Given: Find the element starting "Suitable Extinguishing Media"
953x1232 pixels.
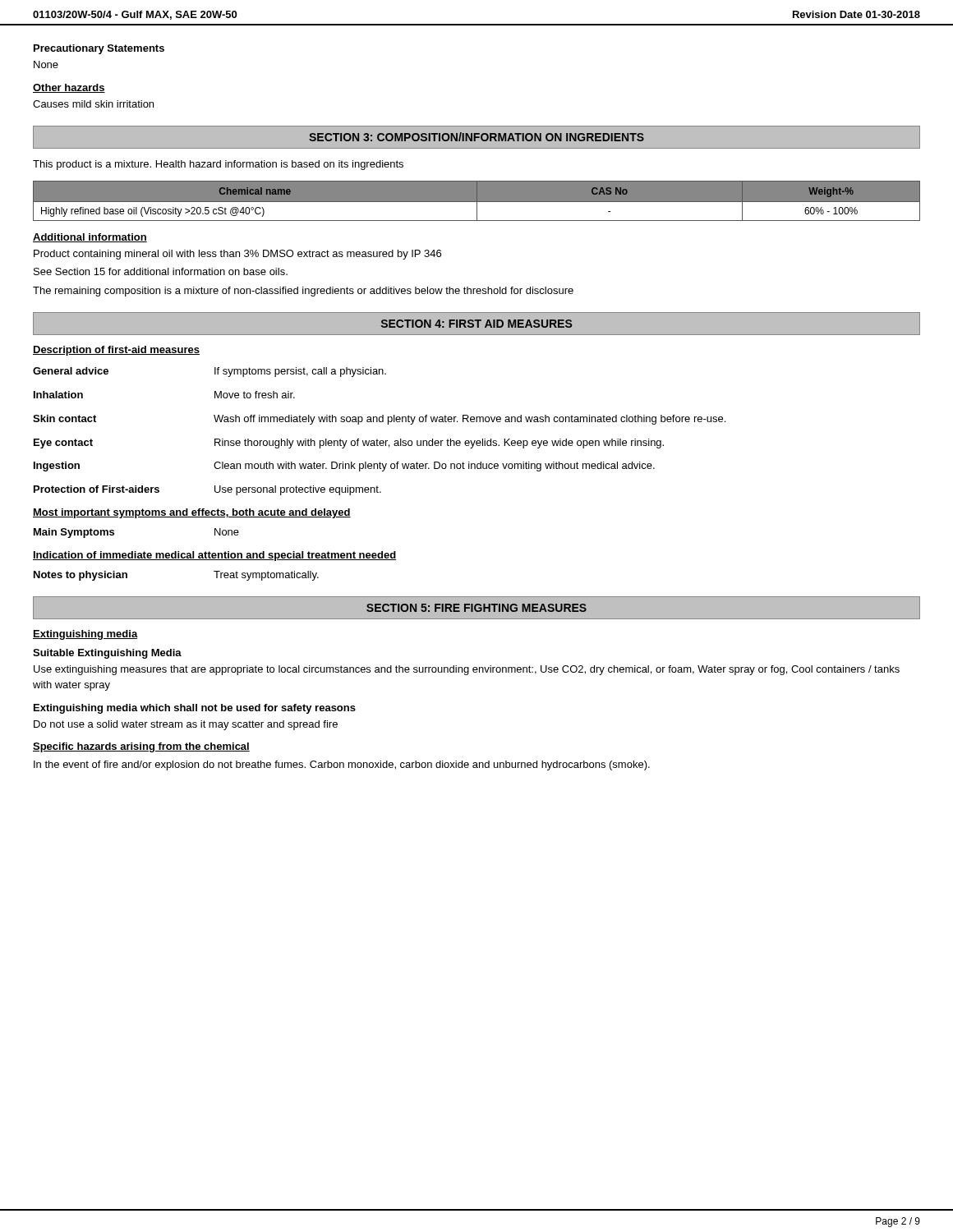Looking at the screenshot, I should [107, 652].
